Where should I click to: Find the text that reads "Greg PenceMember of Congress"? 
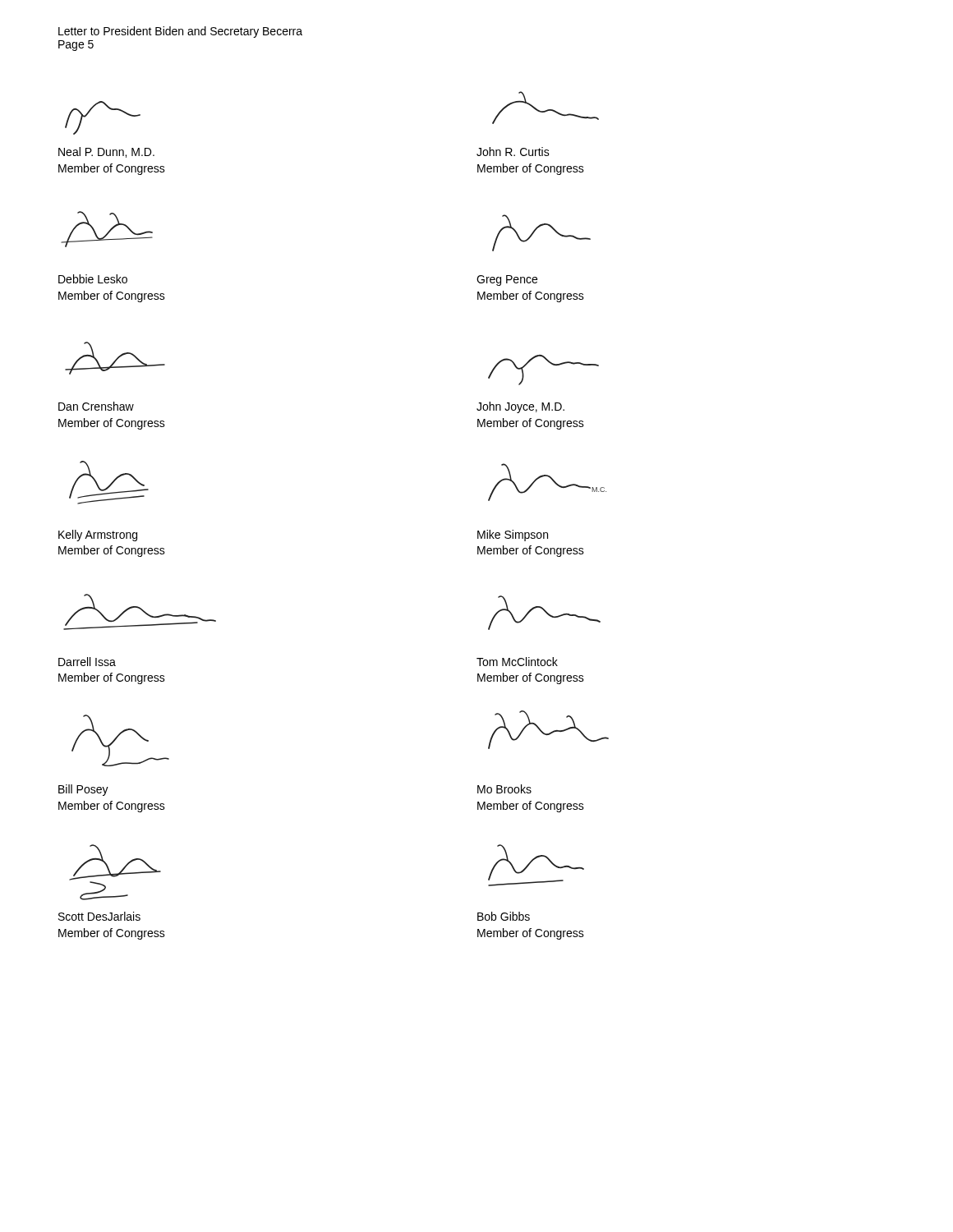pos(530,287)
